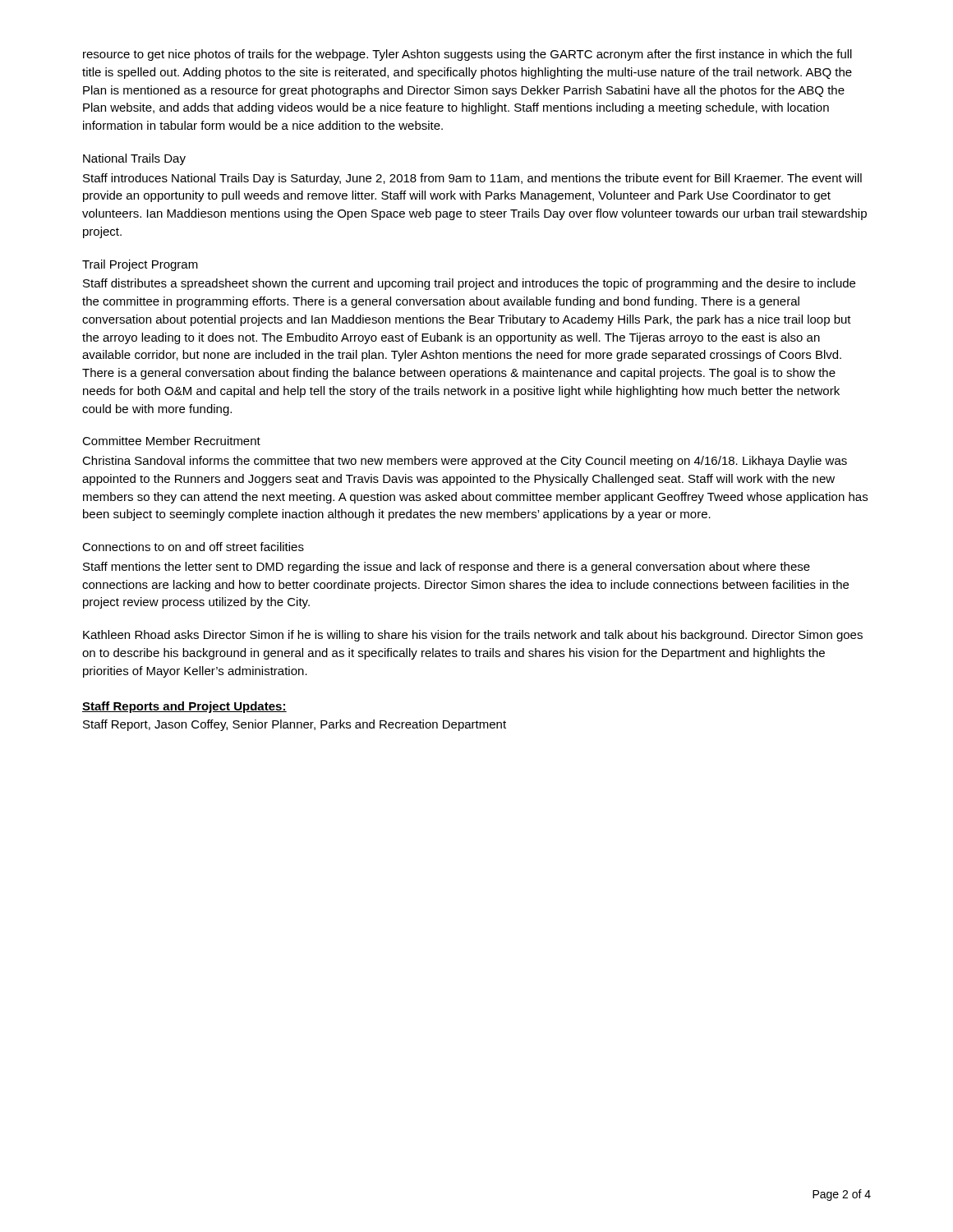Locate the passage starting "resource to get nice"
Image resolution: width=953 pixels, height=1232 pixels.
(467, 90)
